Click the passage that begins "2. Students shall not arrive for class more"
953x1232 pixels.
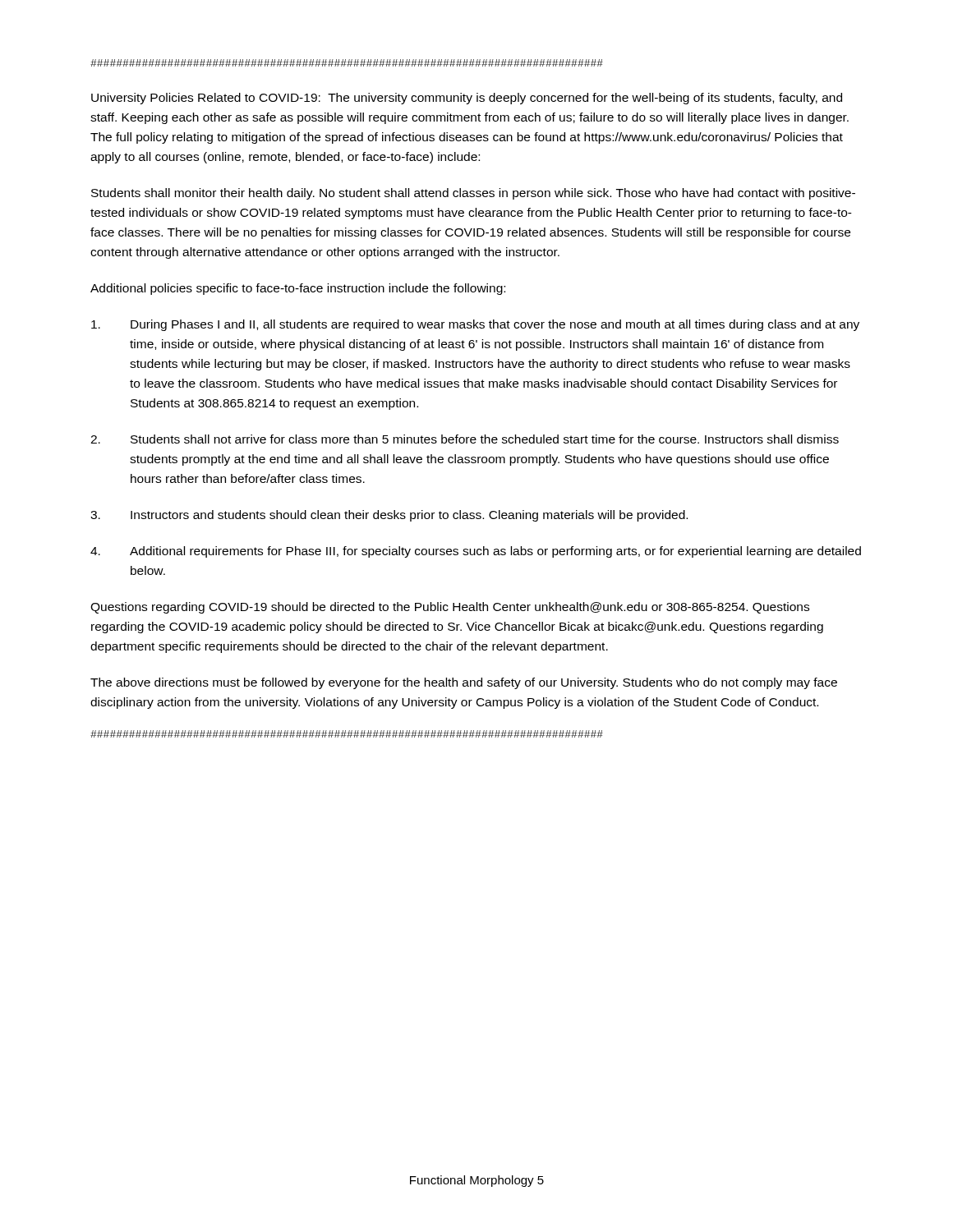pyautogui.click(x=476, y=459)
